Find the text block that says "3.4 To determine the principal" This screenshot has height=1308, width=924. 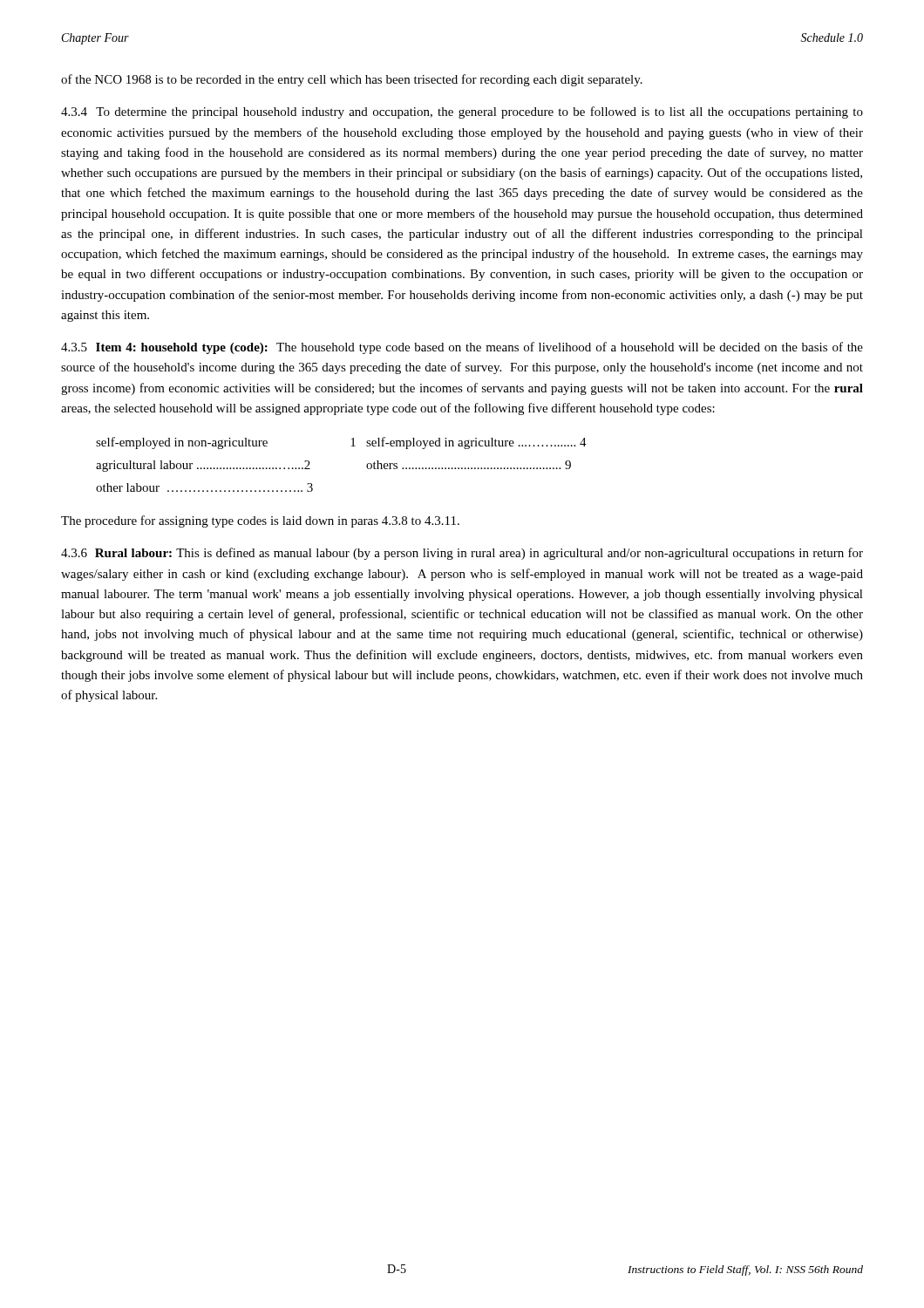(x=462, y=213)
